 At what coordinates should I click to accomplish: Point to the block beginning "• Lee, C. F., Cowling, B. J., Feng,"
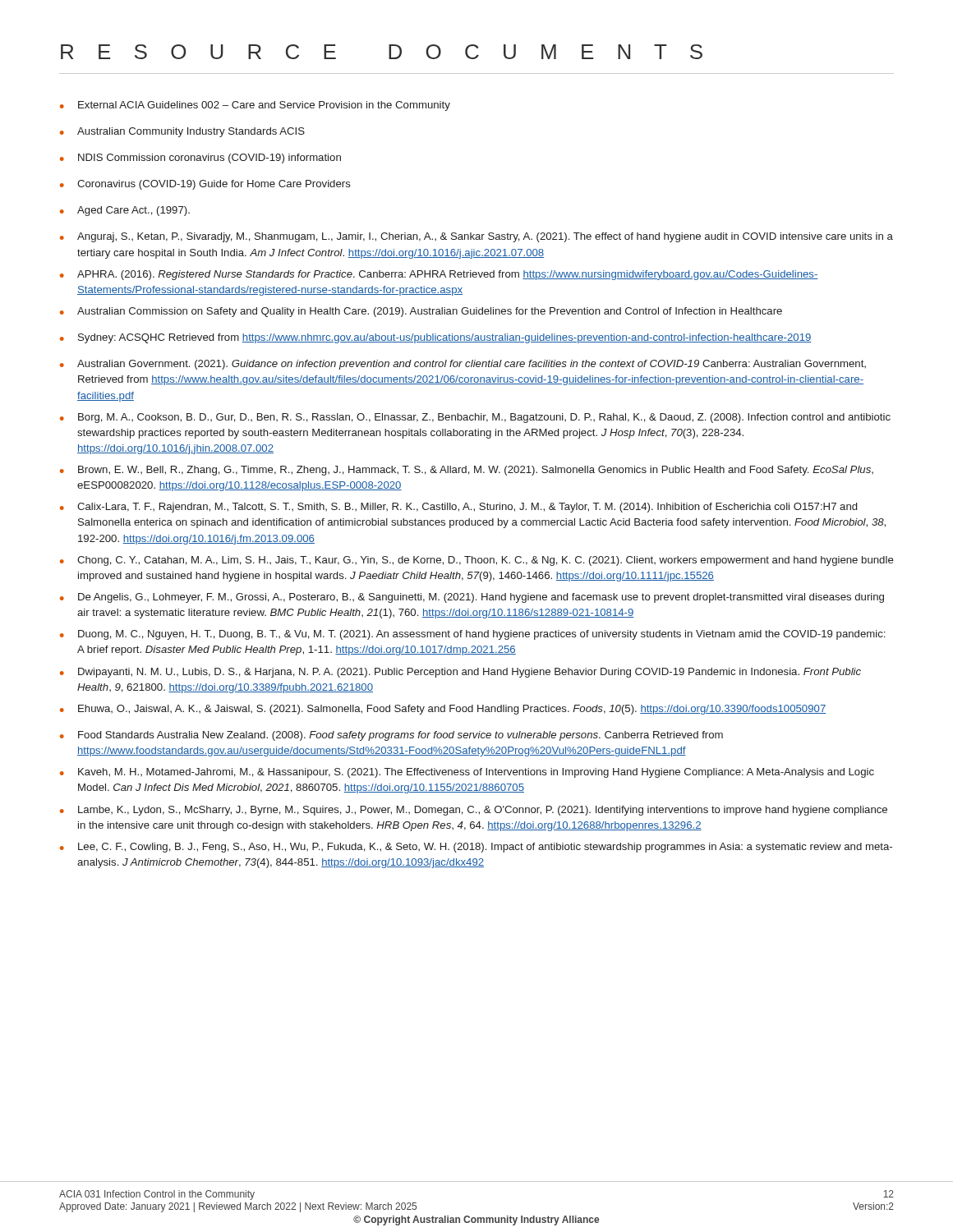pyautogui.click(x=476, y=854)
